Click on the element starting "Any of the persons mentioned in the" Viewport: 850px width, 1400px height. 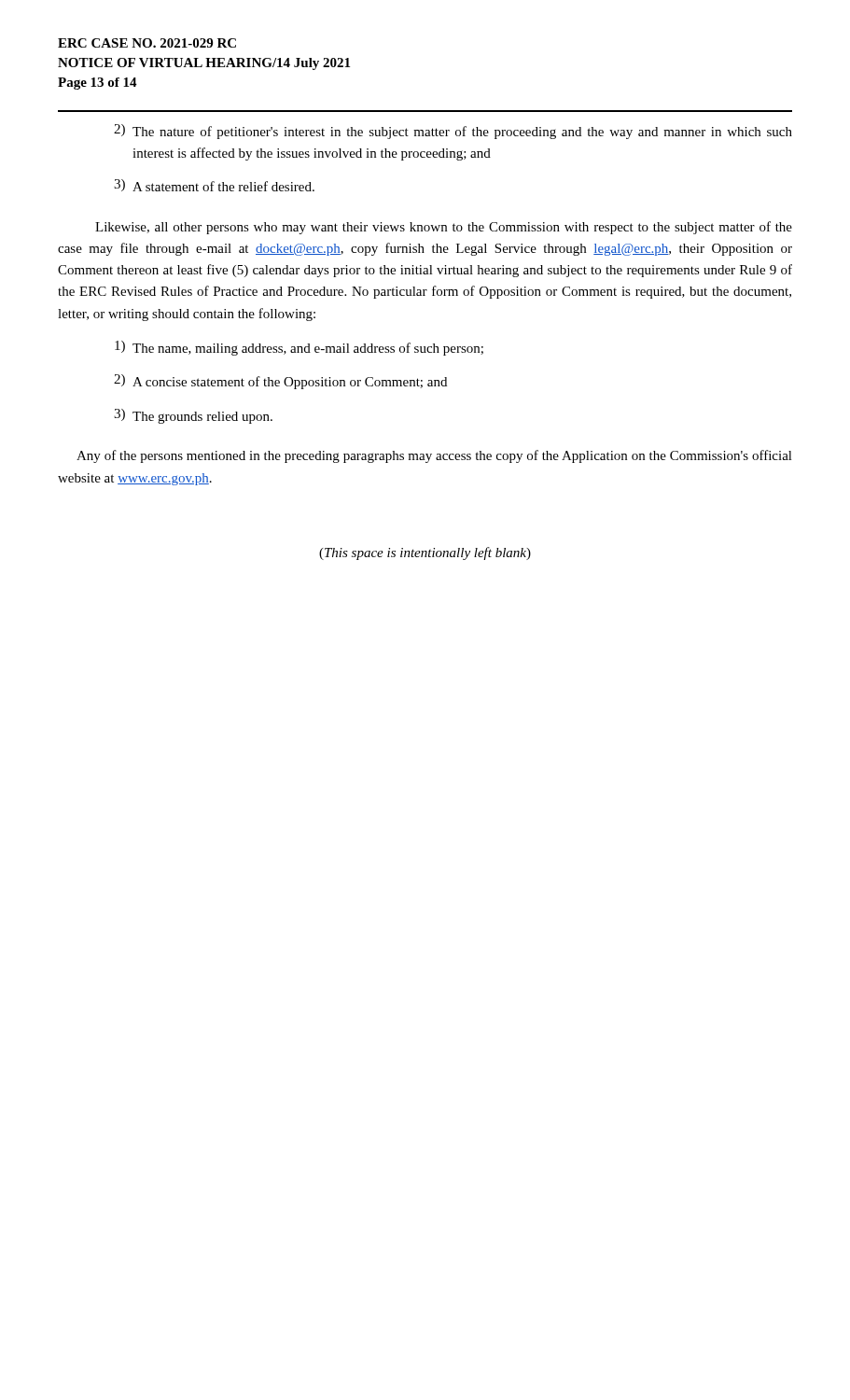[x=425, y=467]
